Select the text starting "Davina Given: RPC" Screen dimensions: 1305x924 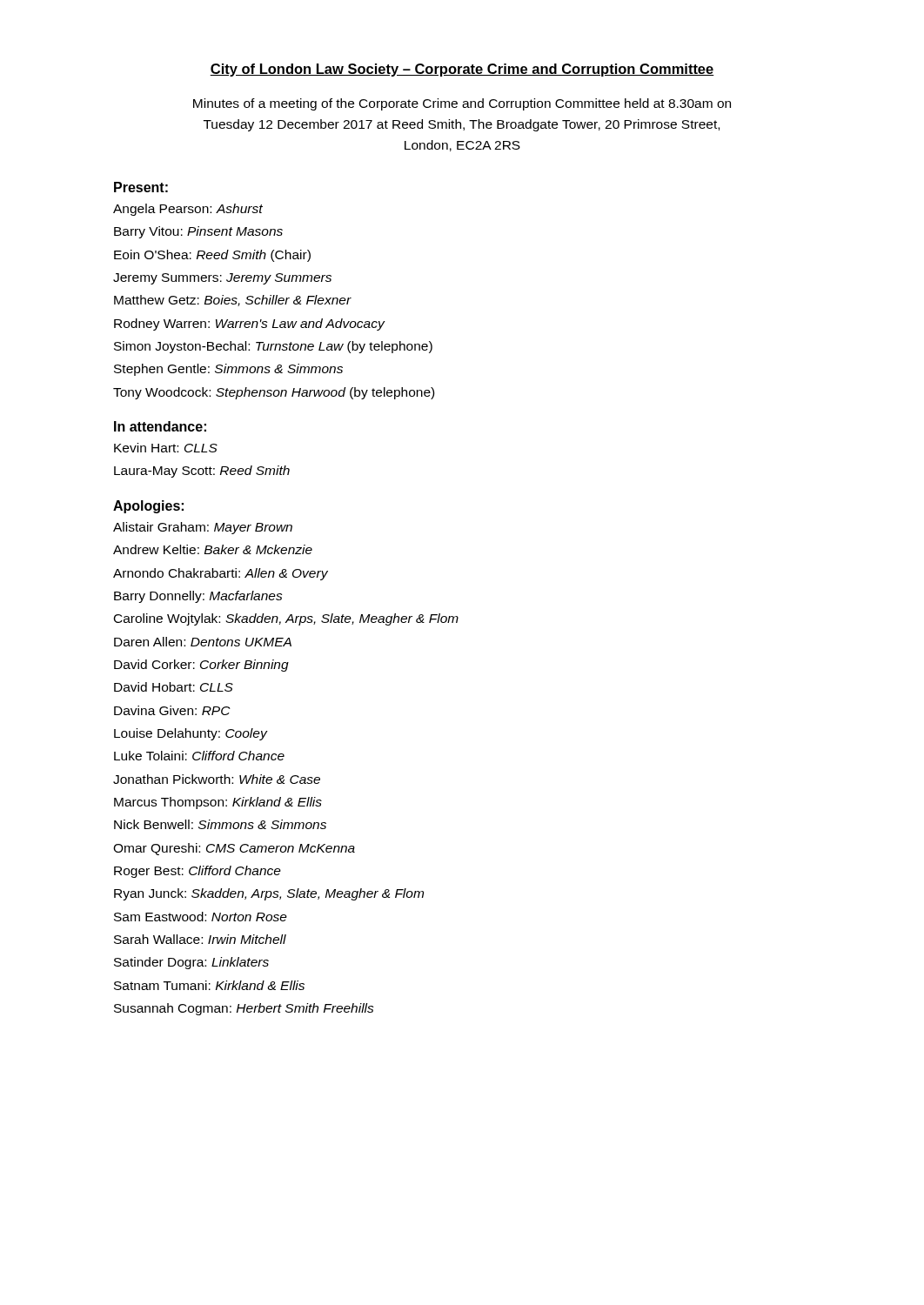172,710
